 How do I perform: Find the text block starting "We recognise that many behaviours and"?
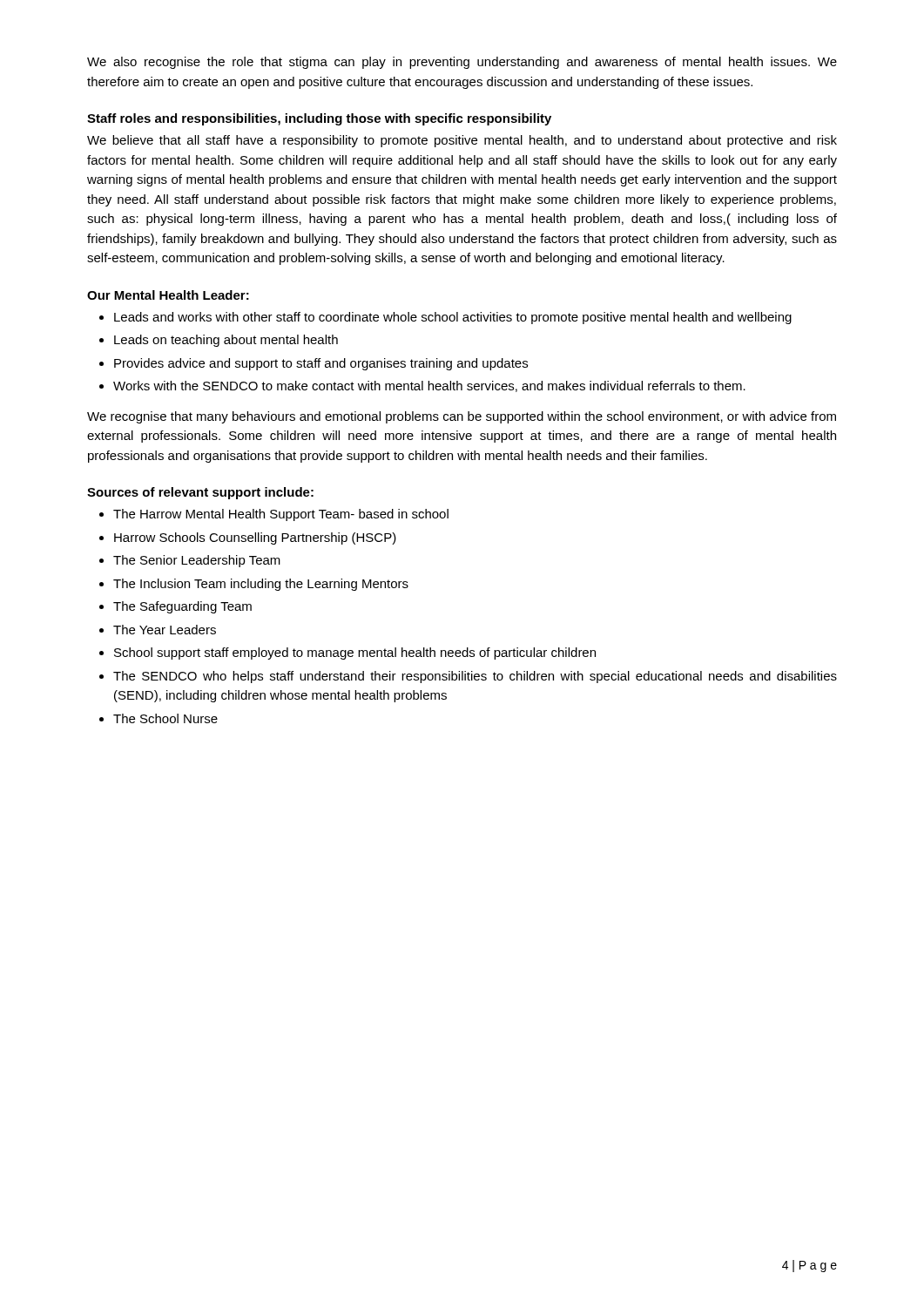(x=462, y=435)
